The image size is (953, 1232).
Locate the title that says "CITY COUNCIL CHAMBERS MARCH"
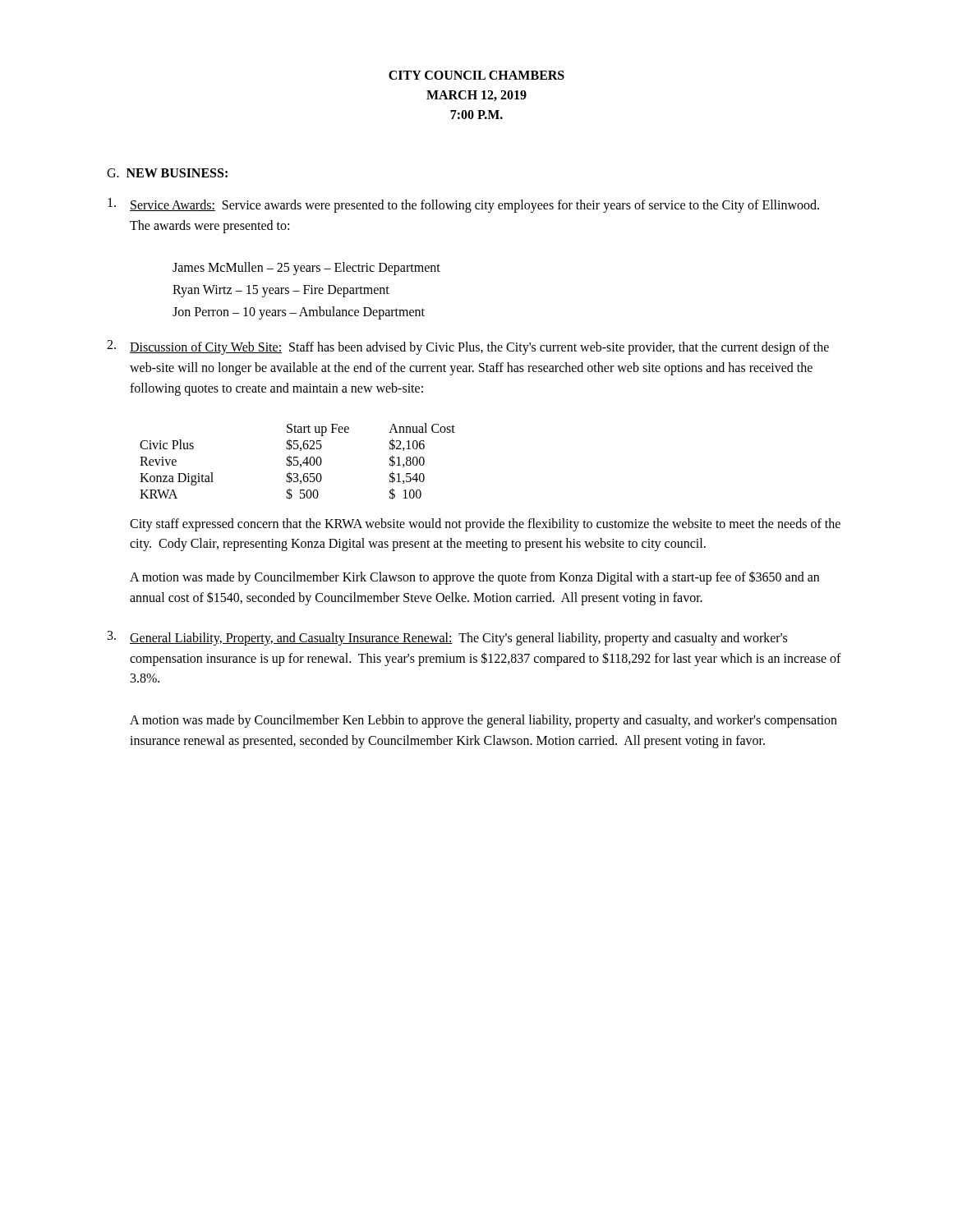click(476, 95)
